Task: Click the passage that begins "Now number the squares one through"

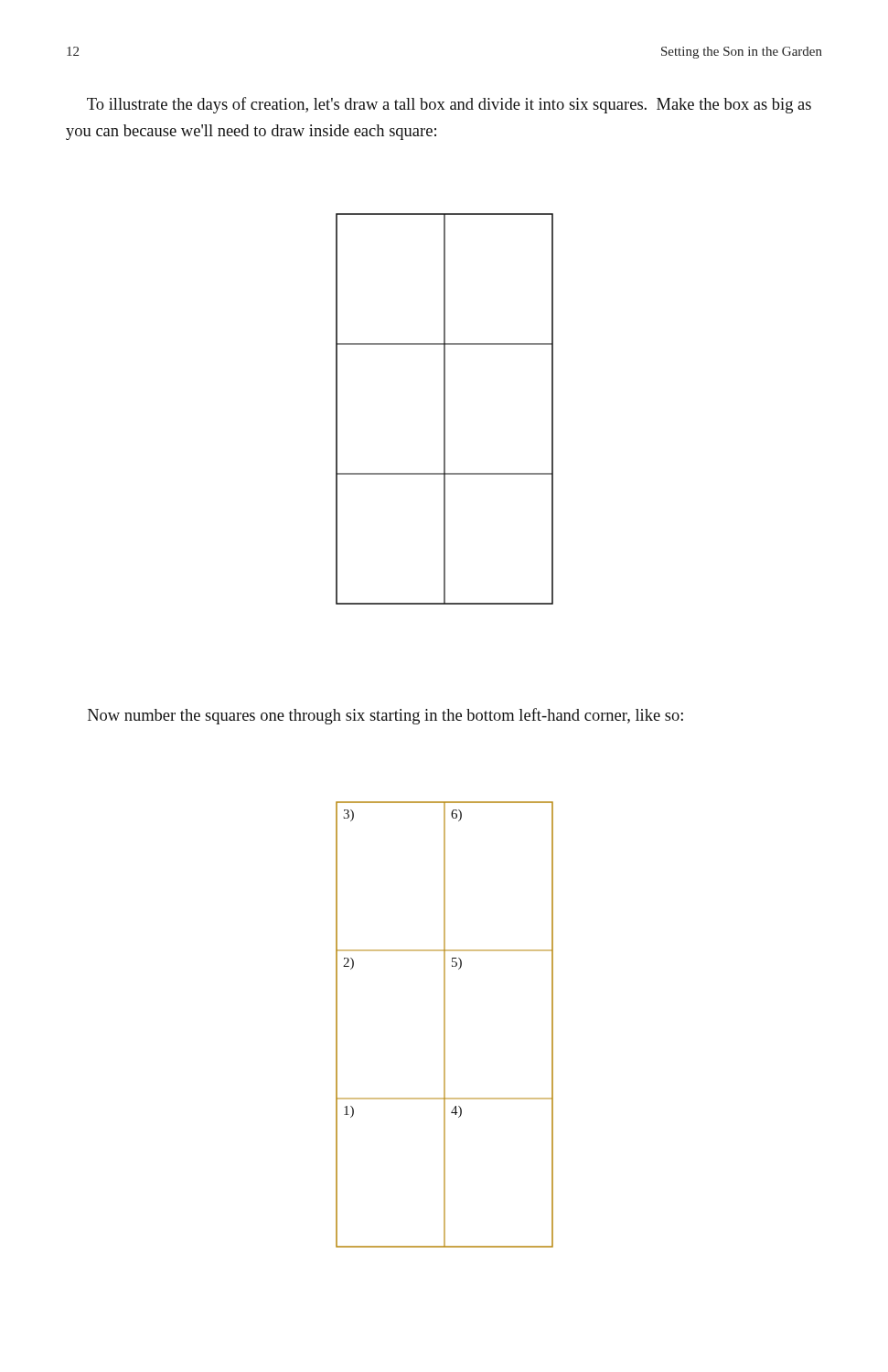Action: click(x=375, y=715)
